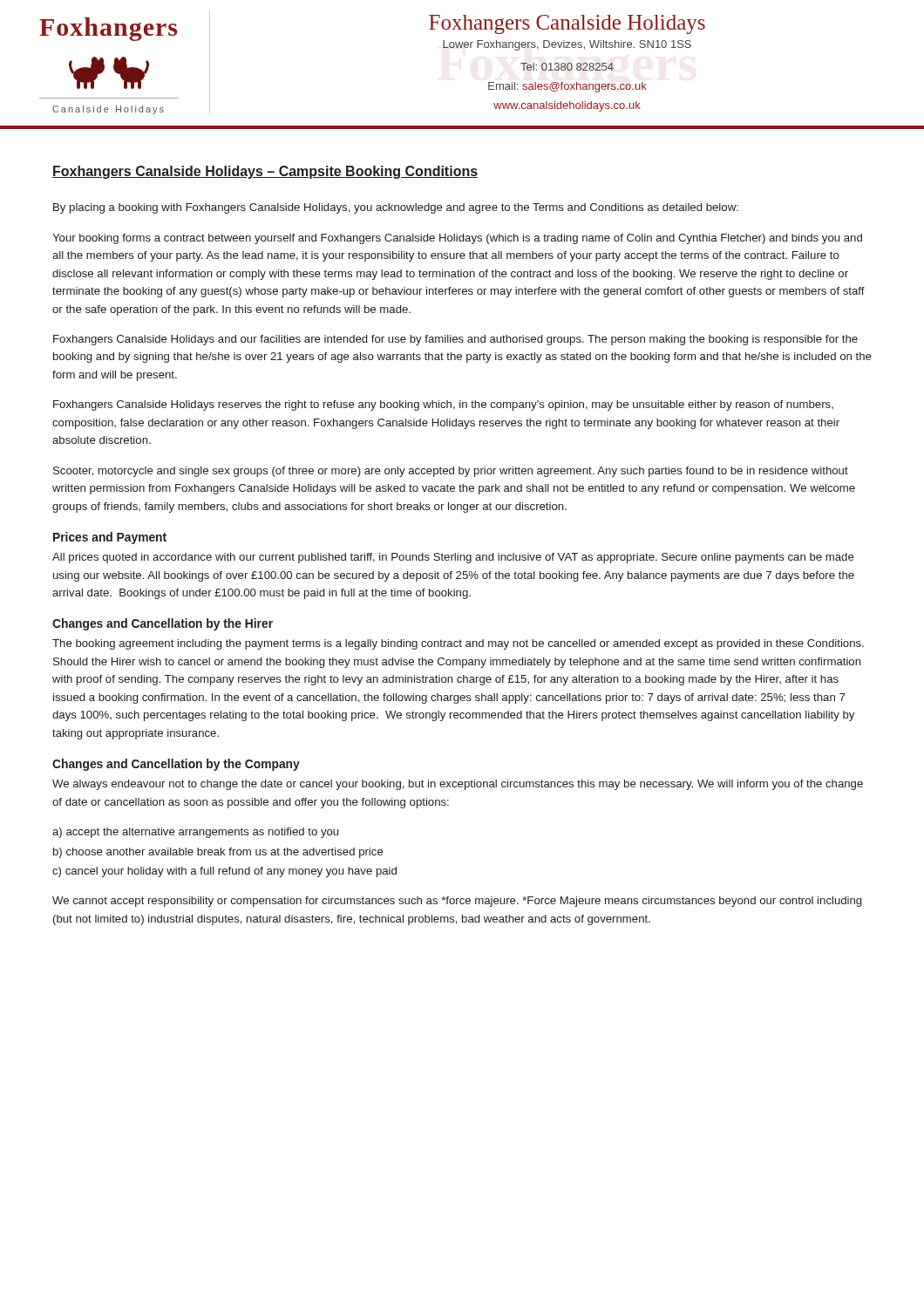Select the text block starting "All prices quoted in accordance with our current"
This screenshot has height=1308, width=924.
(453, 575)
